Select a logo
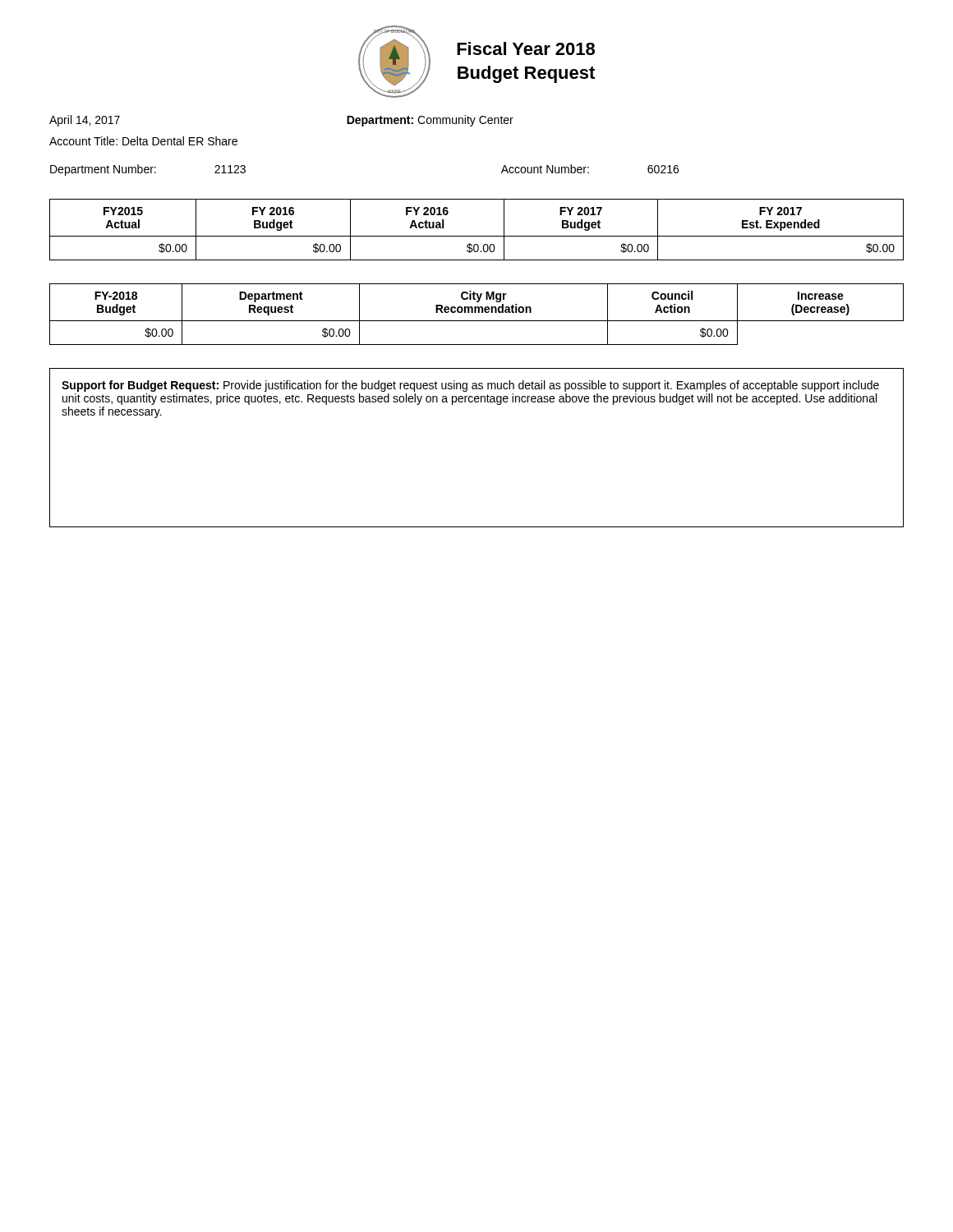The width and height of the screenshot is (953, 1232). coord(394,62)
